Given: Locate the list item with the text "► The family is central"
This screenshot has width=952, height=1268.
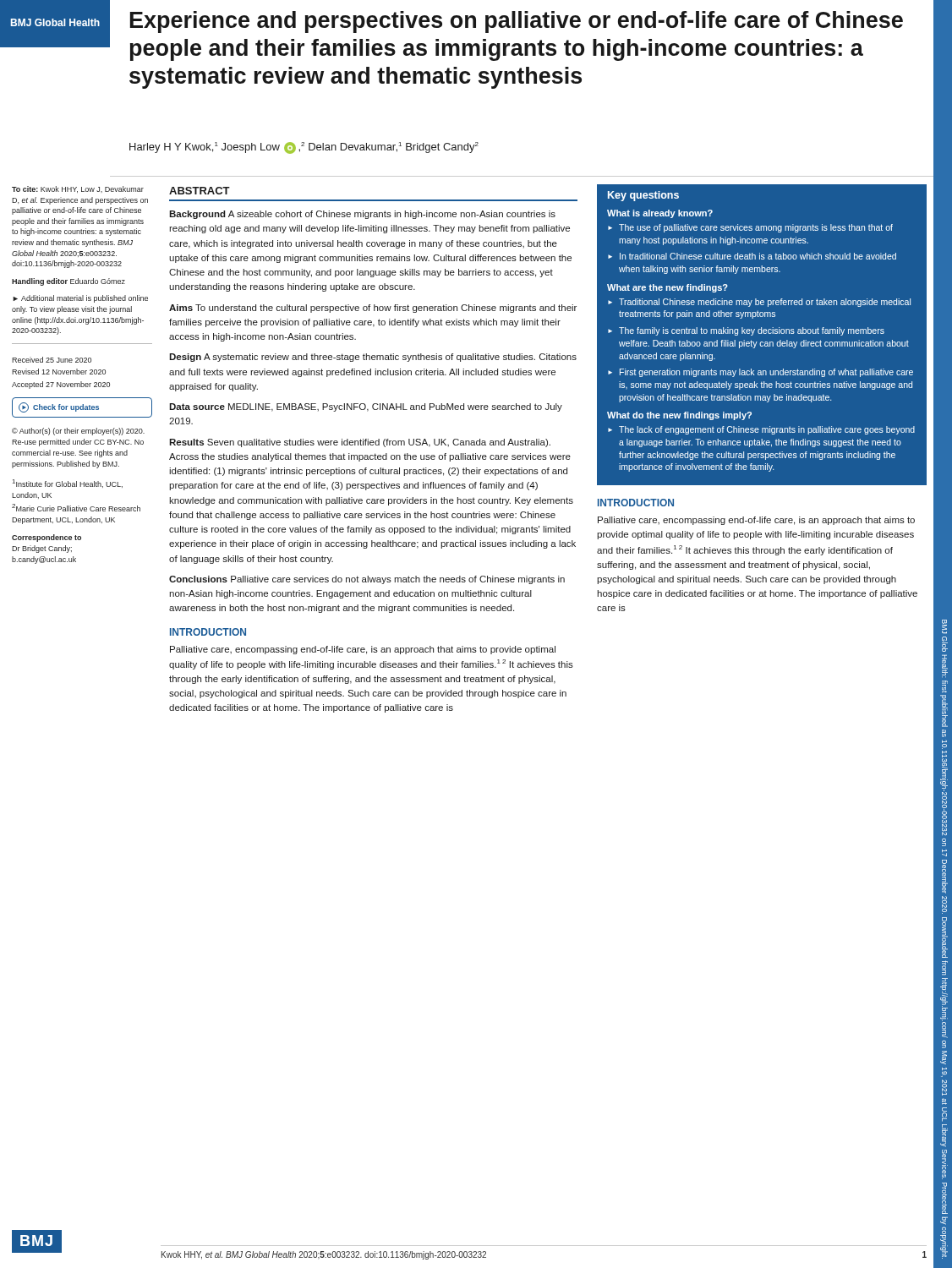Looking at the screenshot, I should (x=758, y=343).
